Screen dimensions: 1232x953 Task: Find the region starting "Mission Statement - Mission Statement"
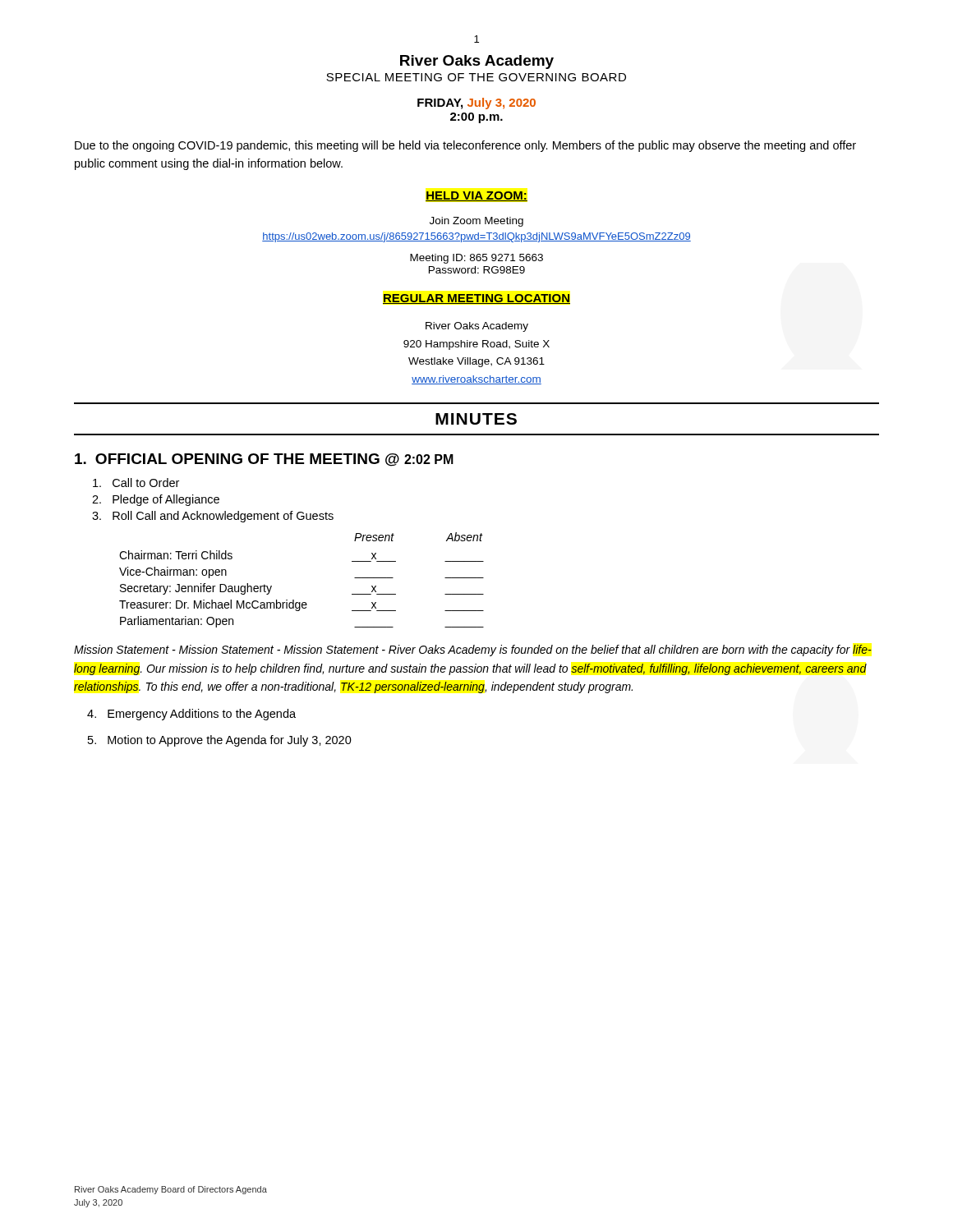point(473,668)
